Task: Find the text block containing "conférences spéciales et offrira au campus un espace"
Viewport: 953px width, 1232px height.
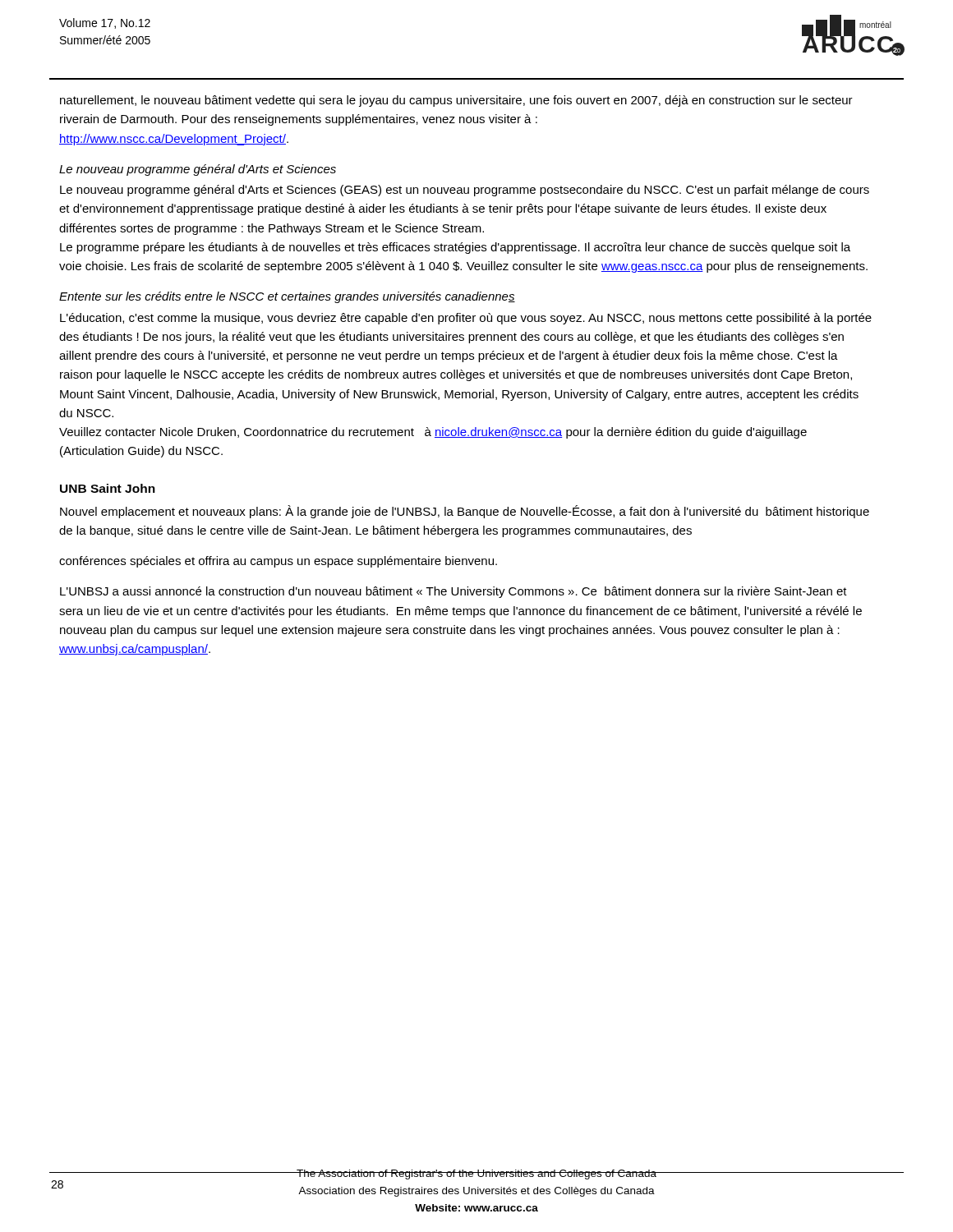Action: tap(279, 561)
